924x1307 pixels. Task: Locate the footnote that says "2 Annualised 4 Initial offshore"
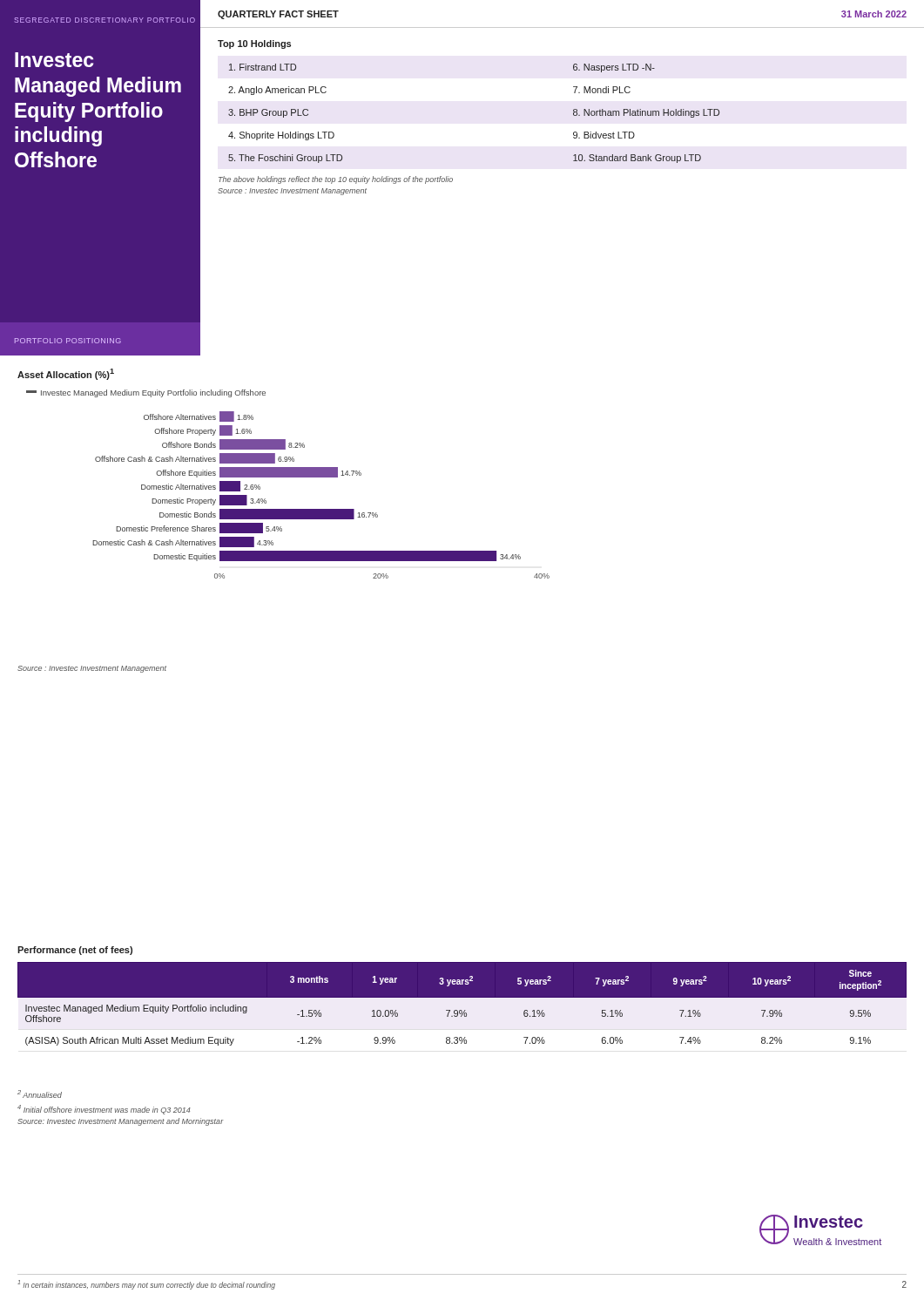(x=120, y=1107)
